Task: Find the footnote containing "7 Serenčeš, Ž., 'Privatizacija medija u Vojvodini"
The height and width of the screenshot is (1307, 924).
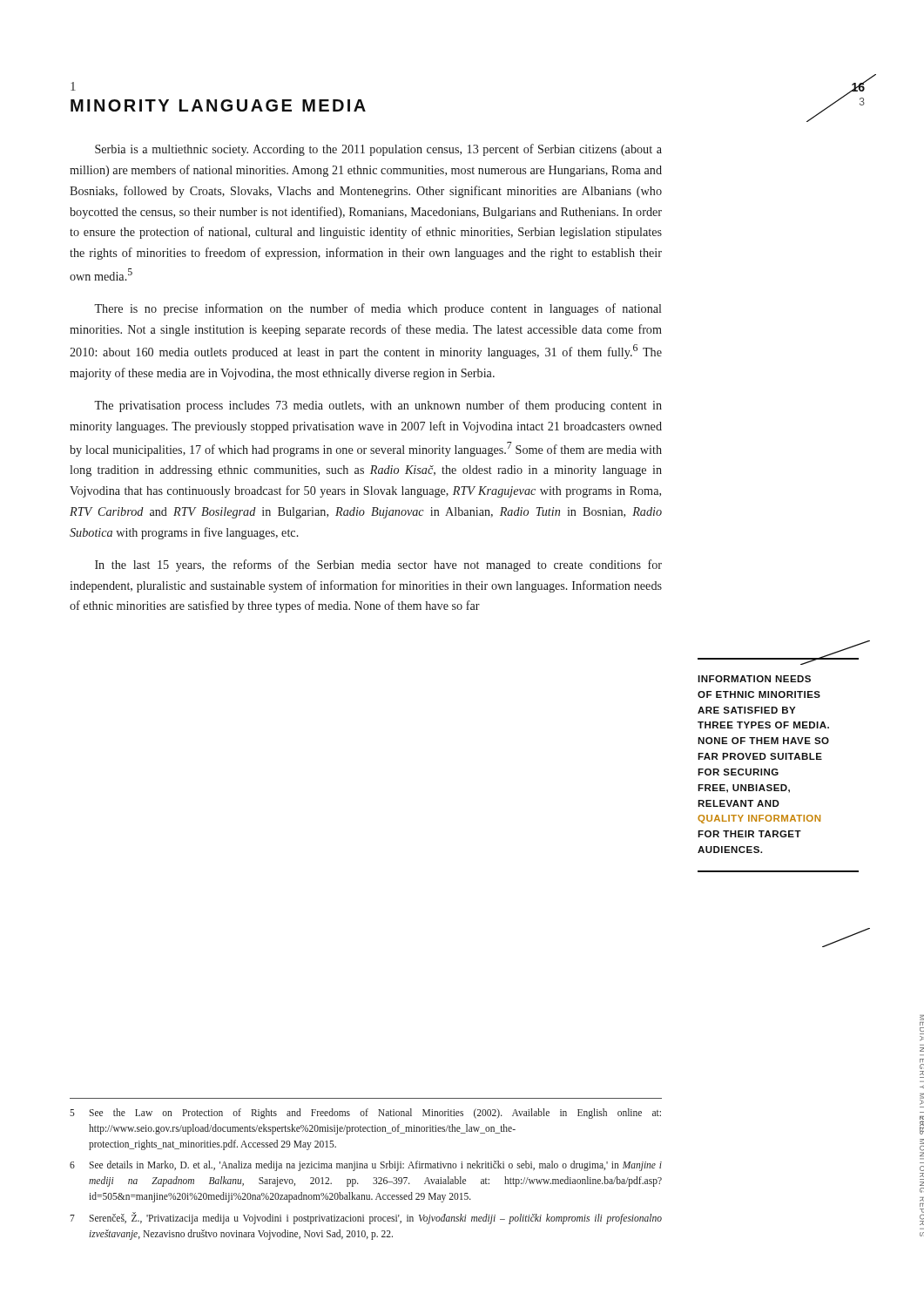Action: 366,1227
